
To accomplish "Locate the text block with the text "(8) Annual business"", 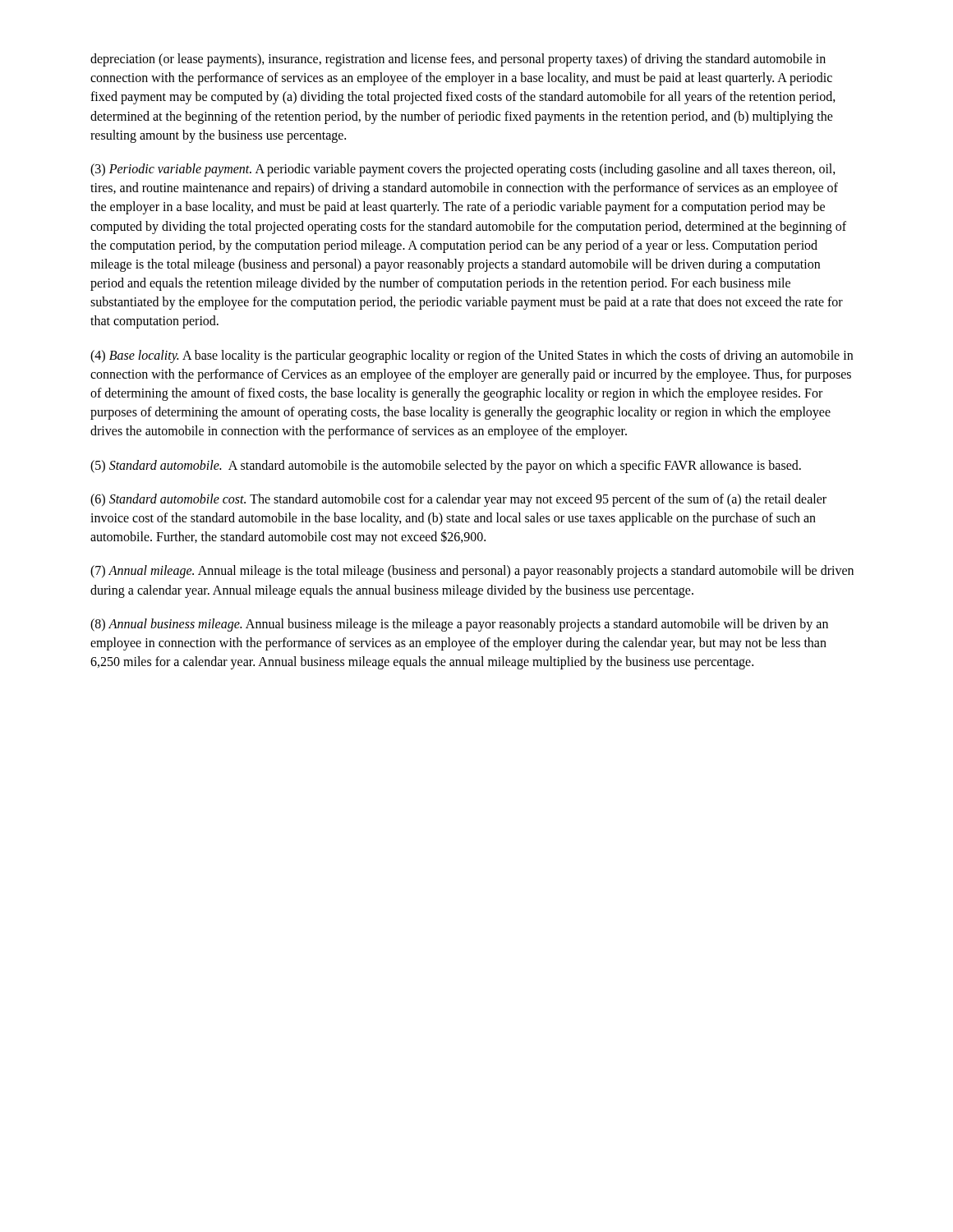I will click(459, 643).
